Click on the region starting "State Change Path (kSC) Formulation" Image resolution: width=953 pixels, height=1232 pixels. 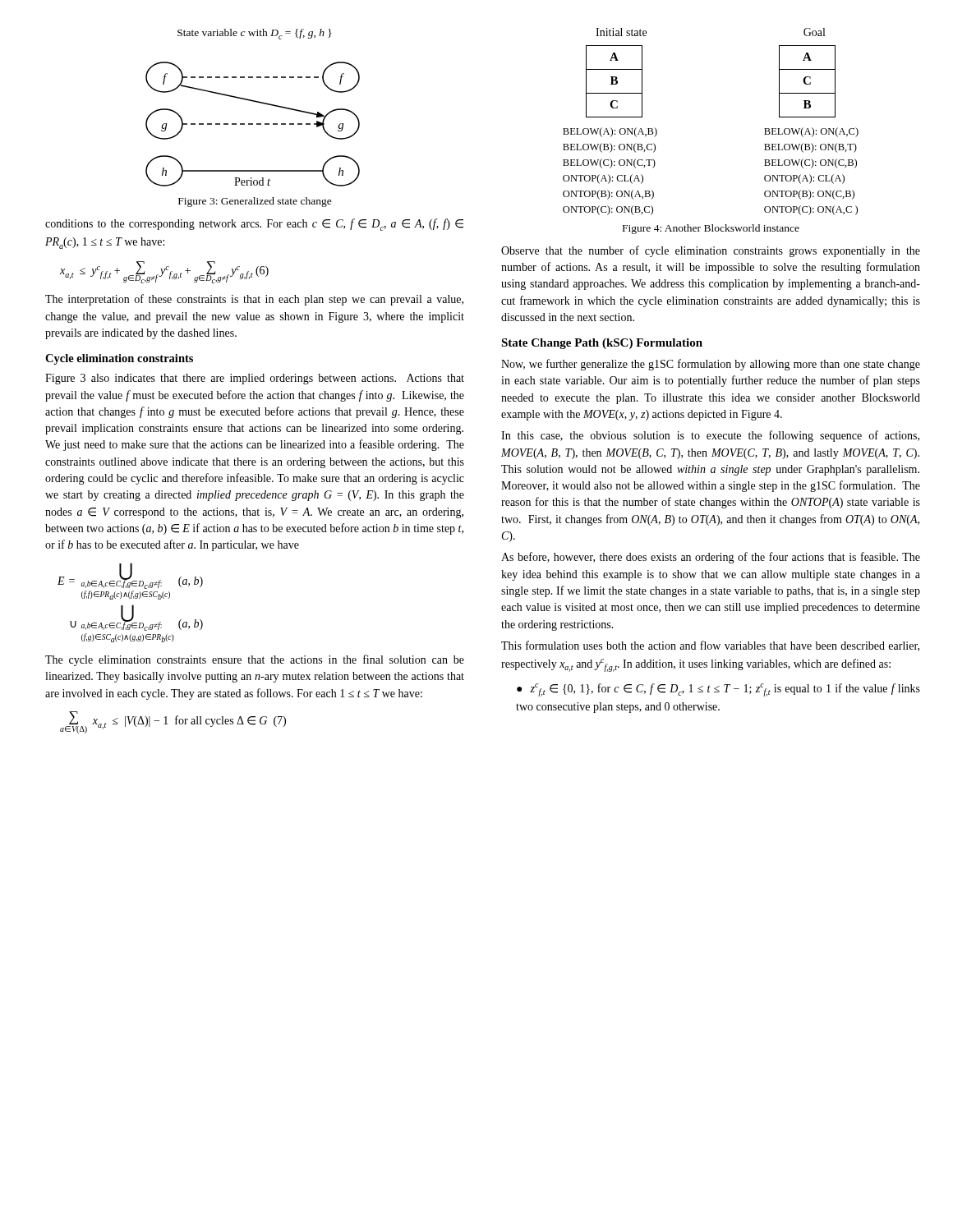click(602, 343)
